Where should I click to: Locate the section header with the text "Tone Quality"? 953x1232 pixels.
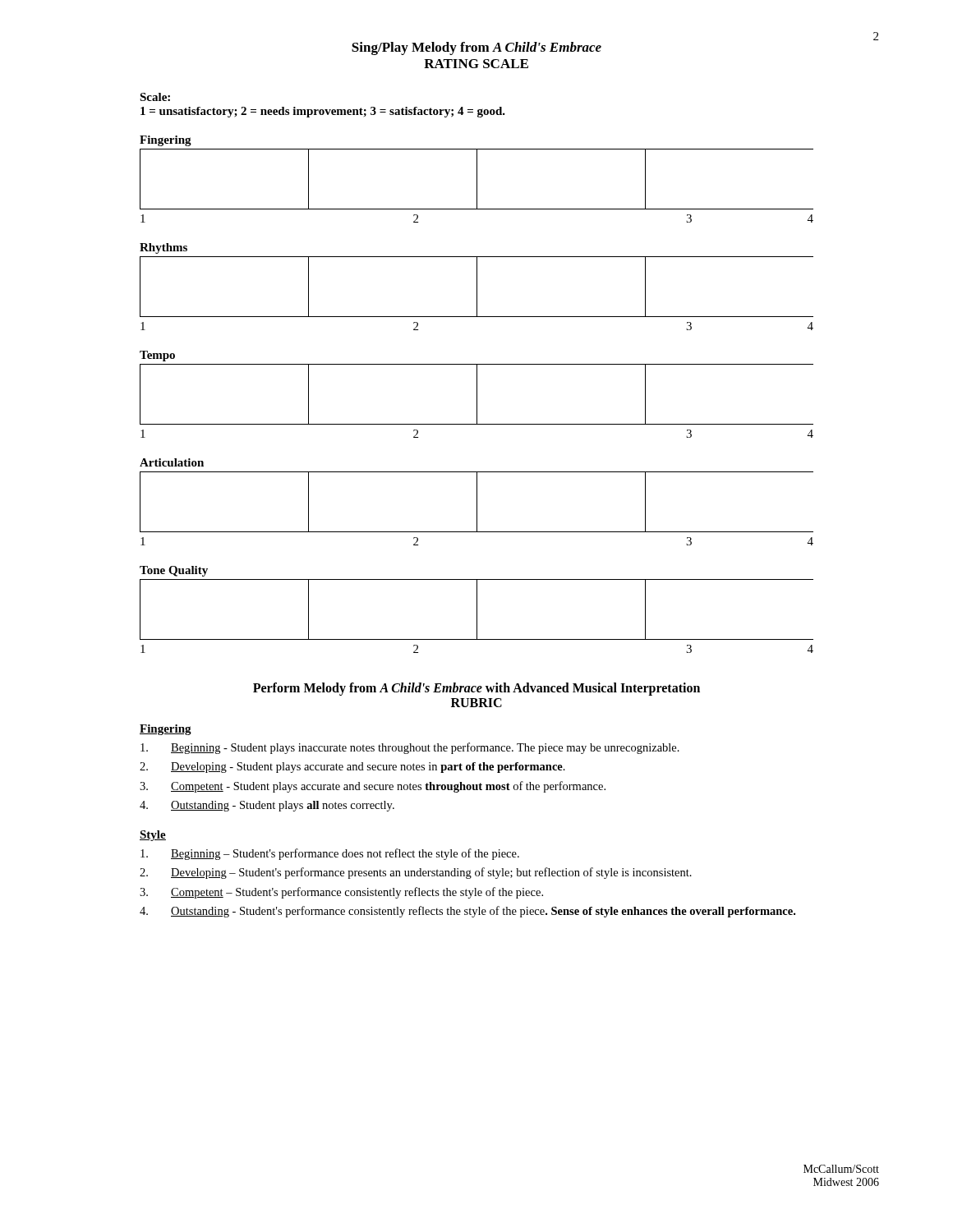click(x=174, y=570)
